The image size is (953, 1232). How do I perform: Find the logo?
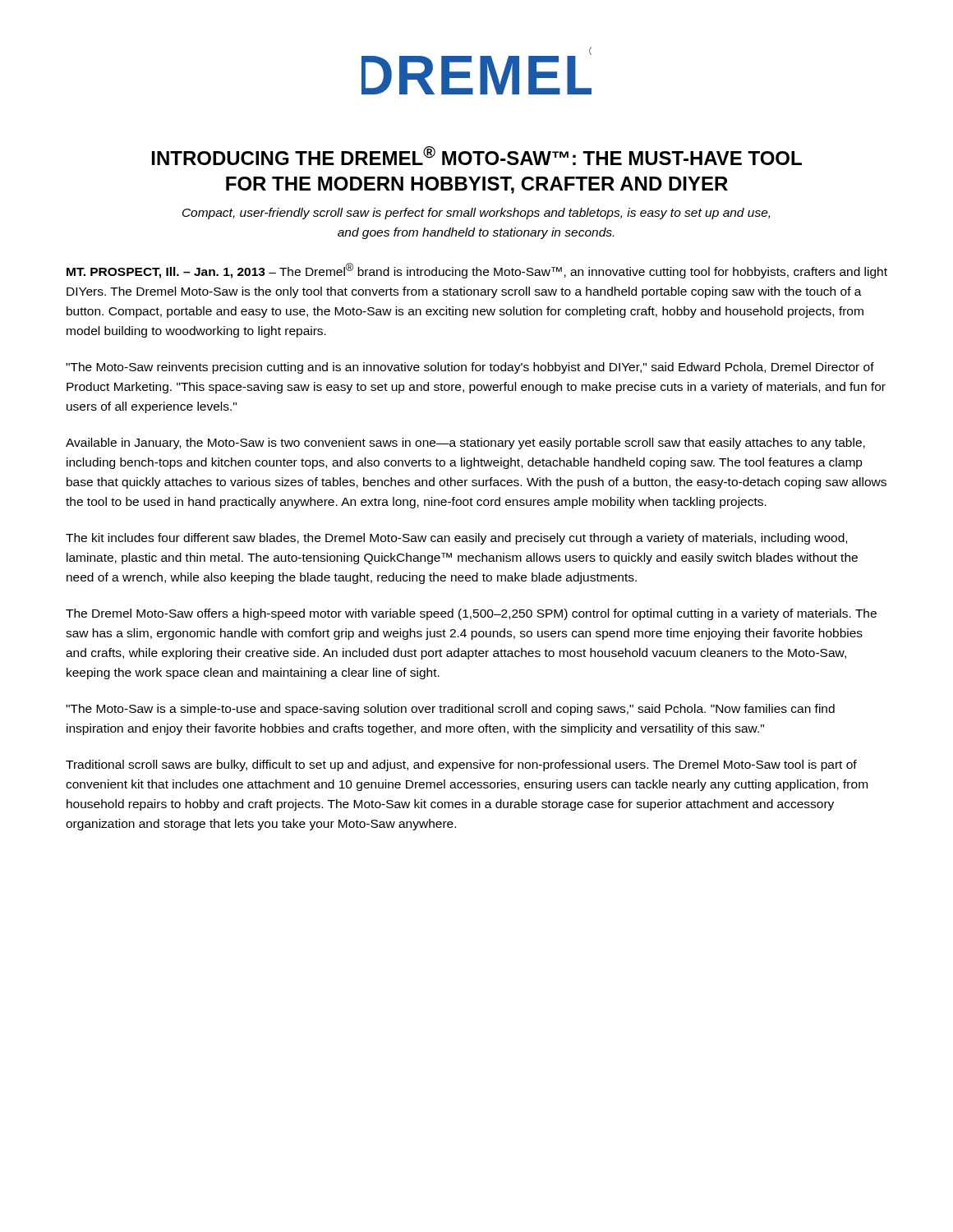pos(476,63)
